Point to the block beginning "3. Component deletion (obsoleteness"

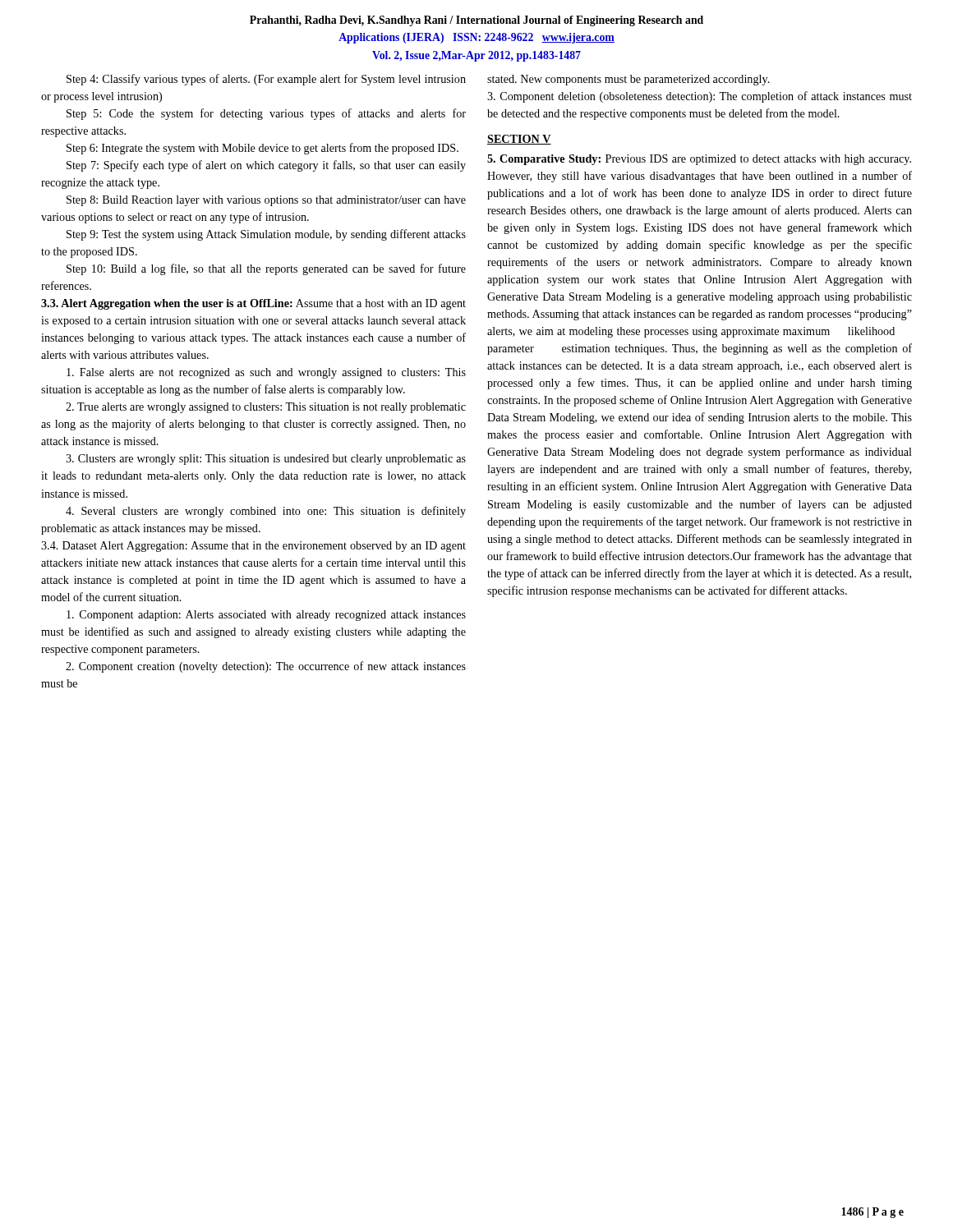coord(700,105)
